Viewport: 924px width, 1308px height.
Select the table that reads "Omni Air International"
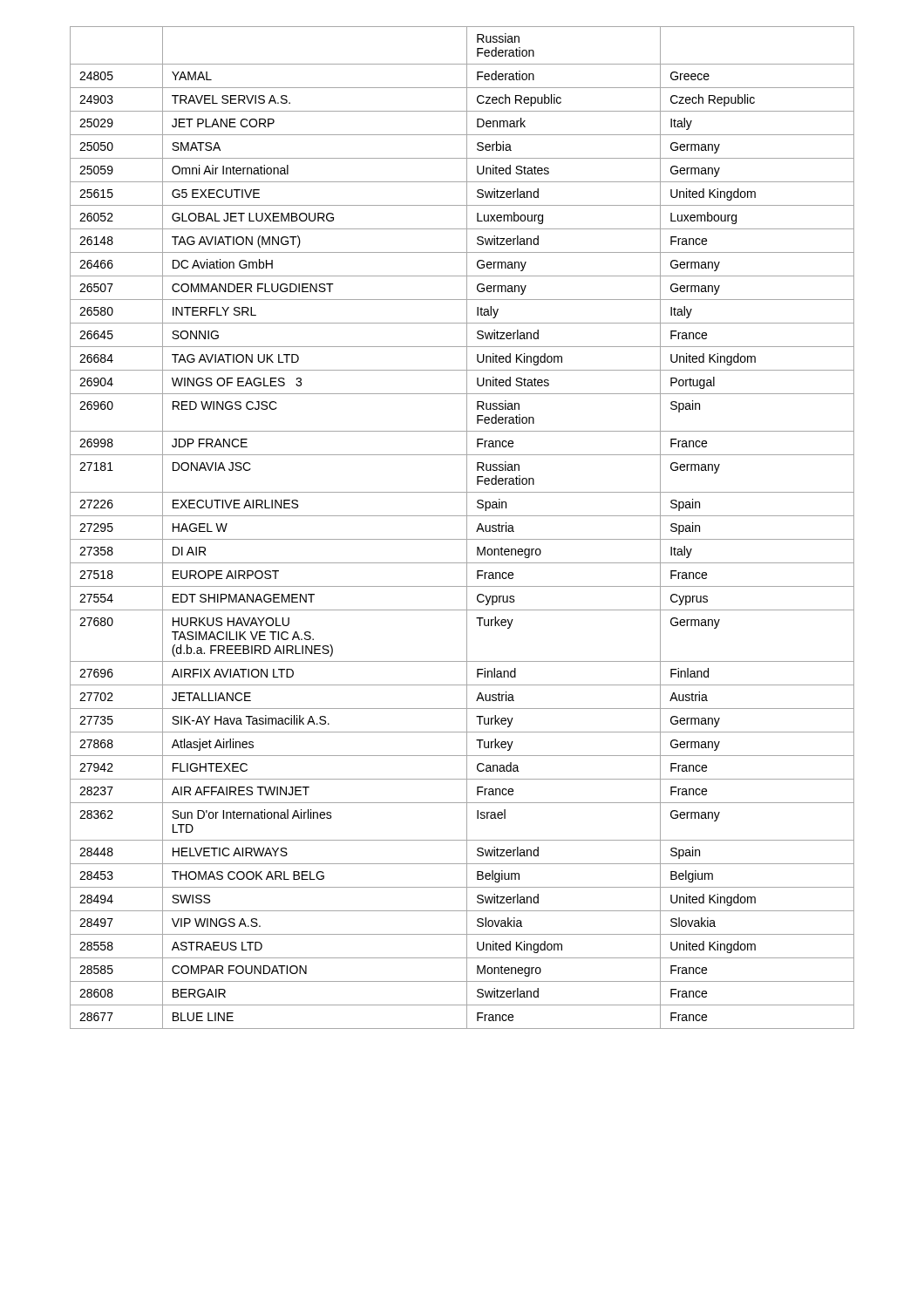pos(462,528)
